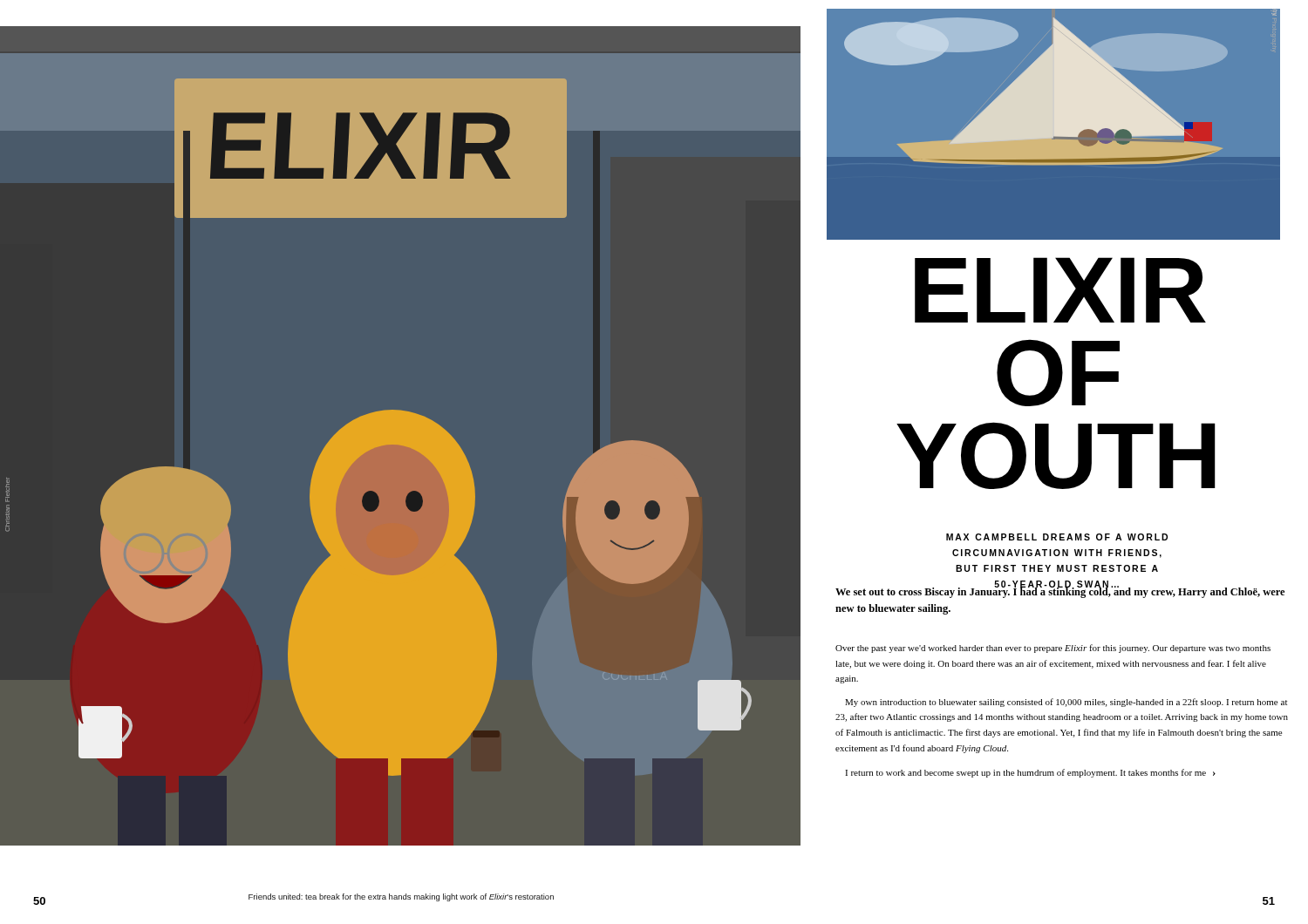This screenshot has width=1308, height=924.
Task: Click on the element starting "We set out to cross Biscay"
Action: pyautogui.click(x=1062, y=601)
